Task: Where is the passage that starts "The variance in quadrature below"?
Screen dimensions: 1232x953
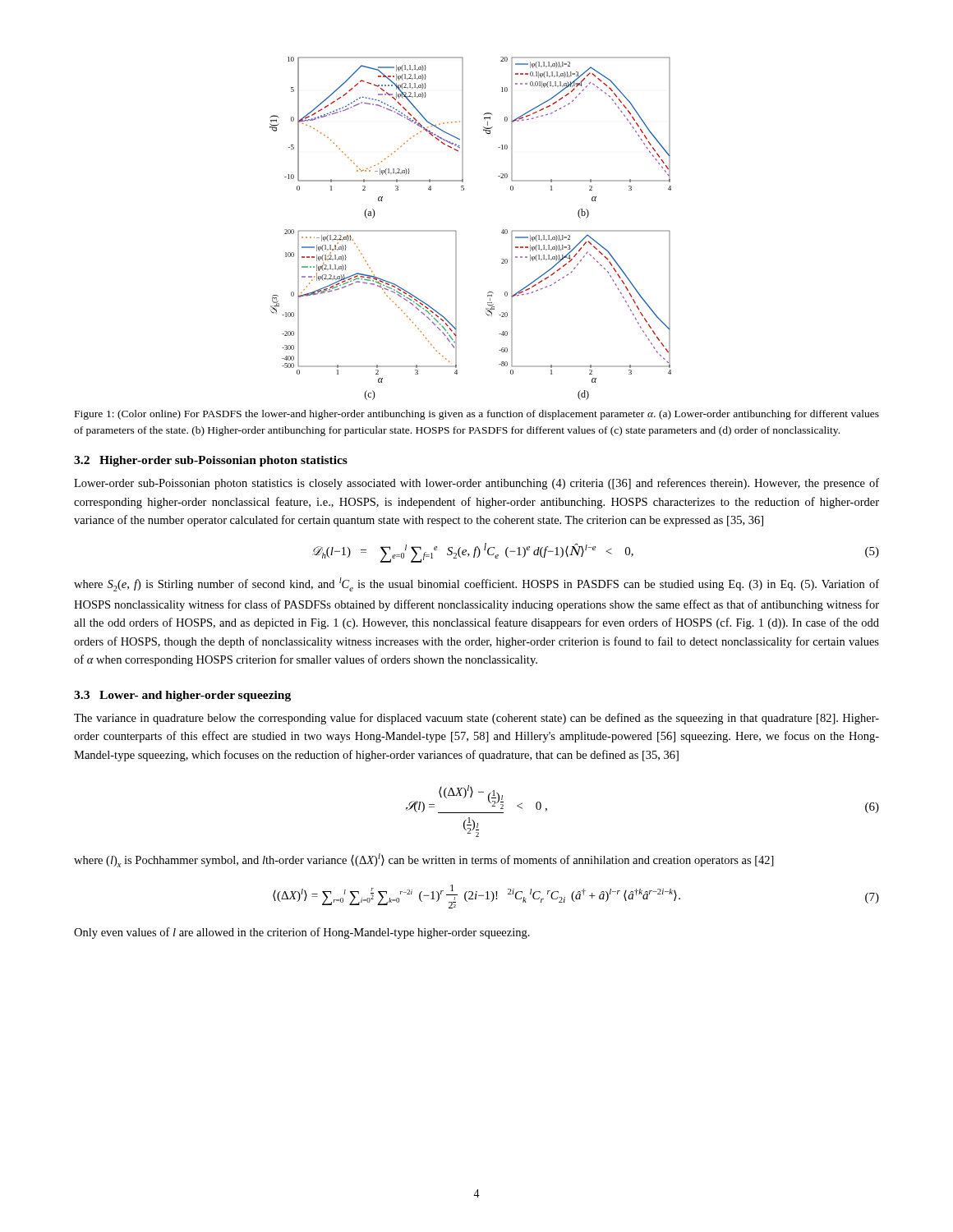Action: pyautogui.click(x=476, y=736)
